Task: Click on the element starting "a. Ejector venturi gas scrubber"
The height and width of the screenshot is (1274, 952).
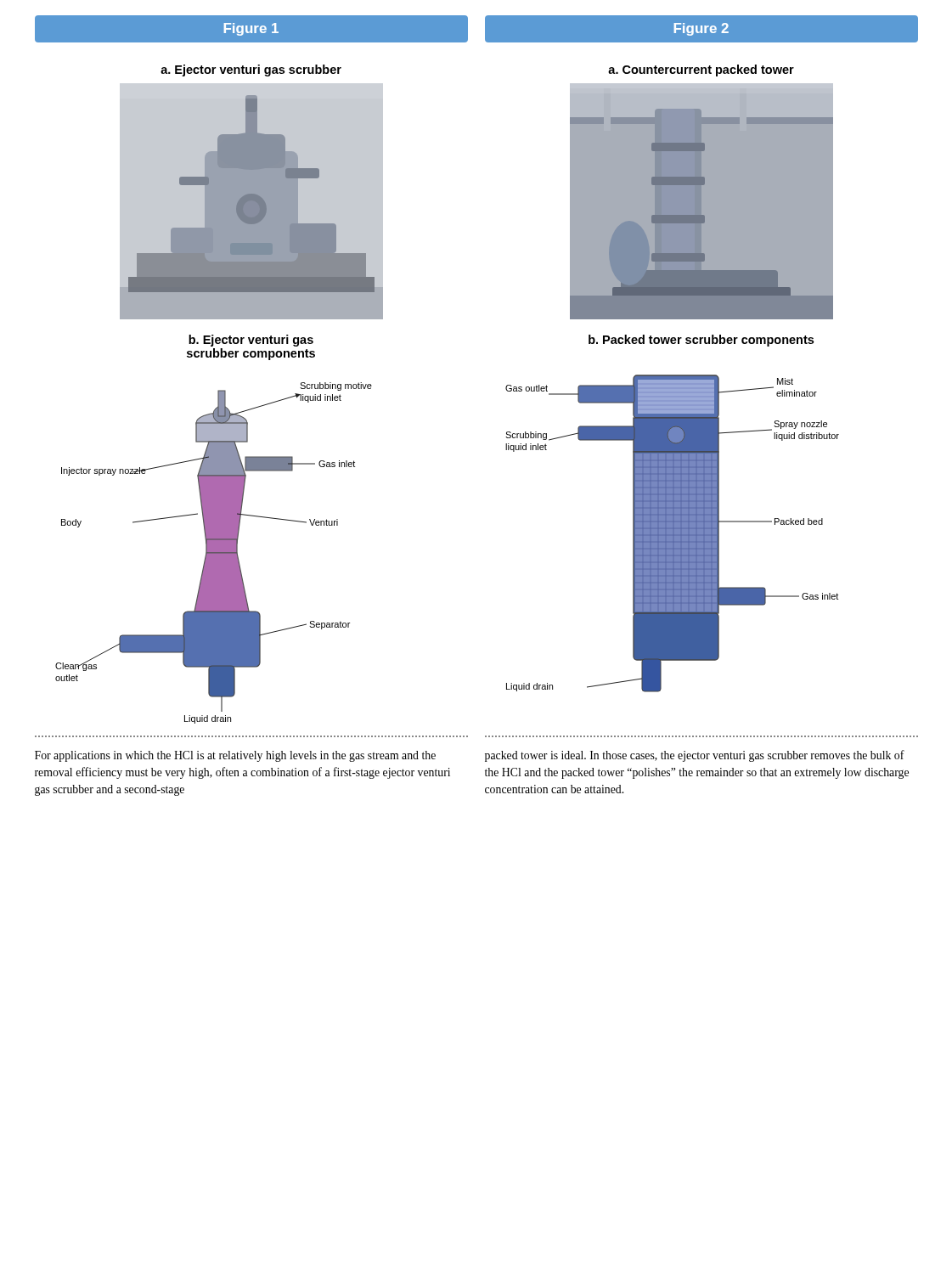Action: (x=251, y=70)
